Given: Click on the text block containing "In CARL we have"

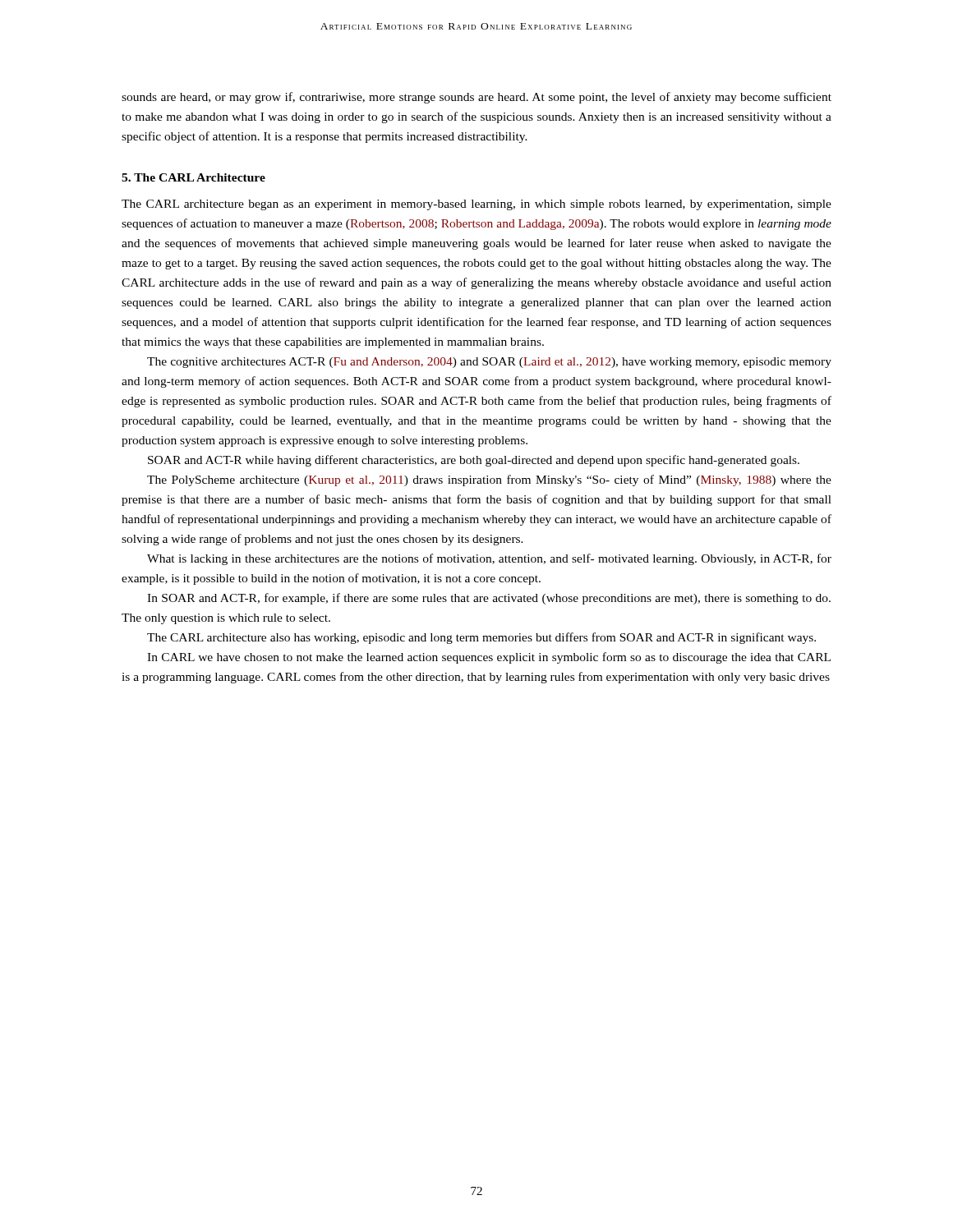Looking at the screenshot, I should (476, 667).
